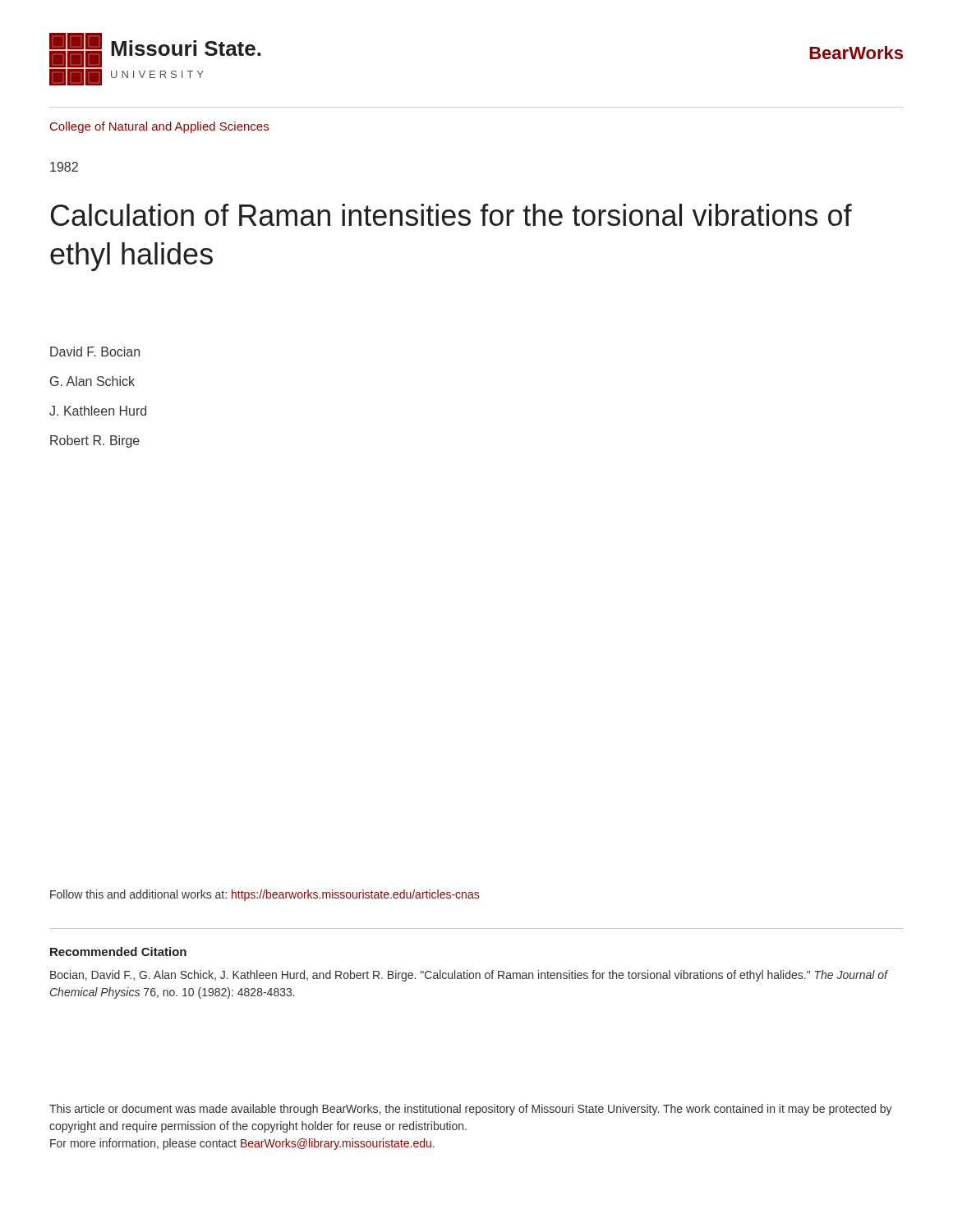Click on the text containing "College of Natural and Applied Sciences"
Screen dimensions: 1232x953
159,126
